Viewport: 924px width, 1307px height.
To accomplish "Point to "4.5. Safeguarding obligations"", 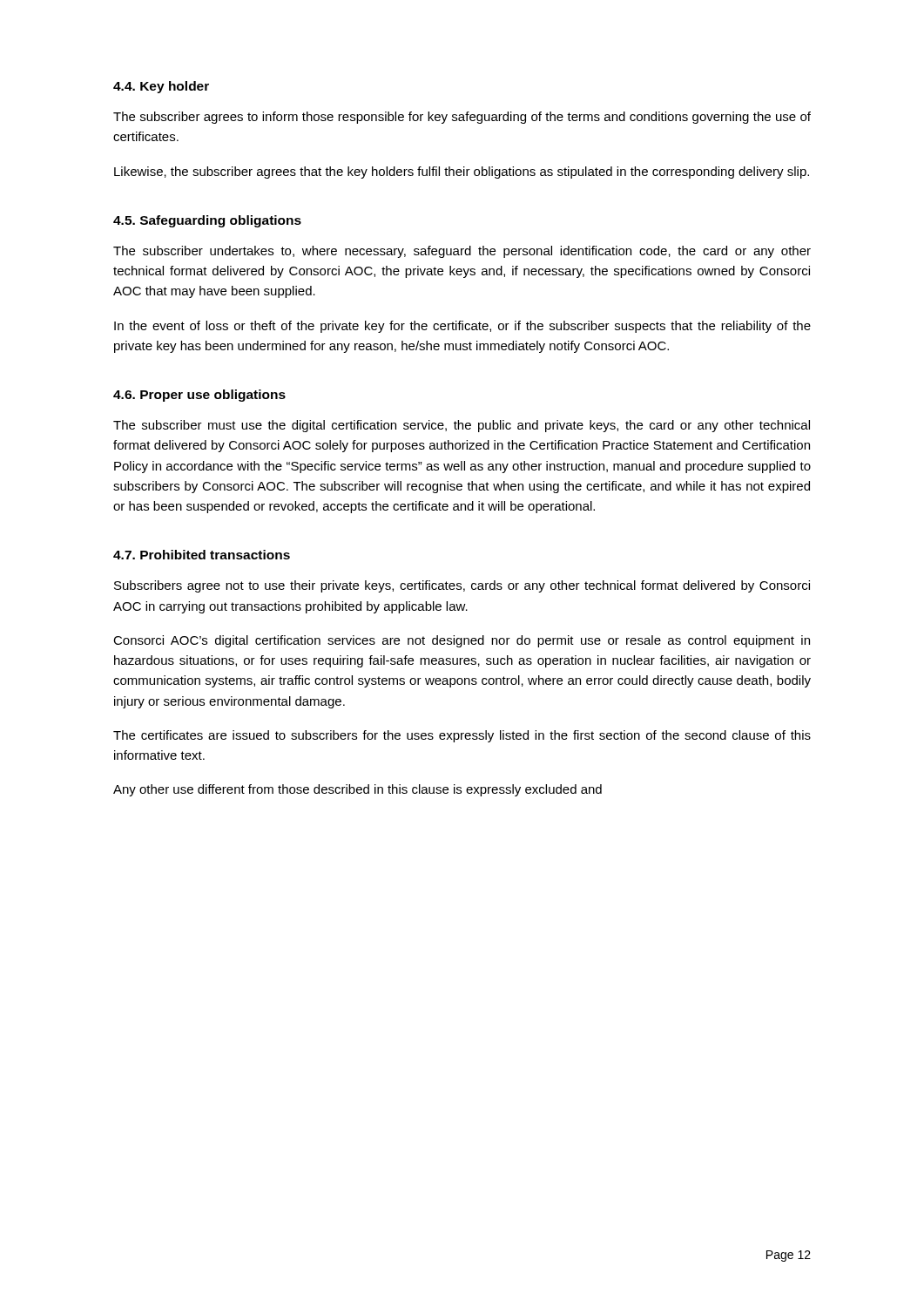I will click(x=207, y=220).
